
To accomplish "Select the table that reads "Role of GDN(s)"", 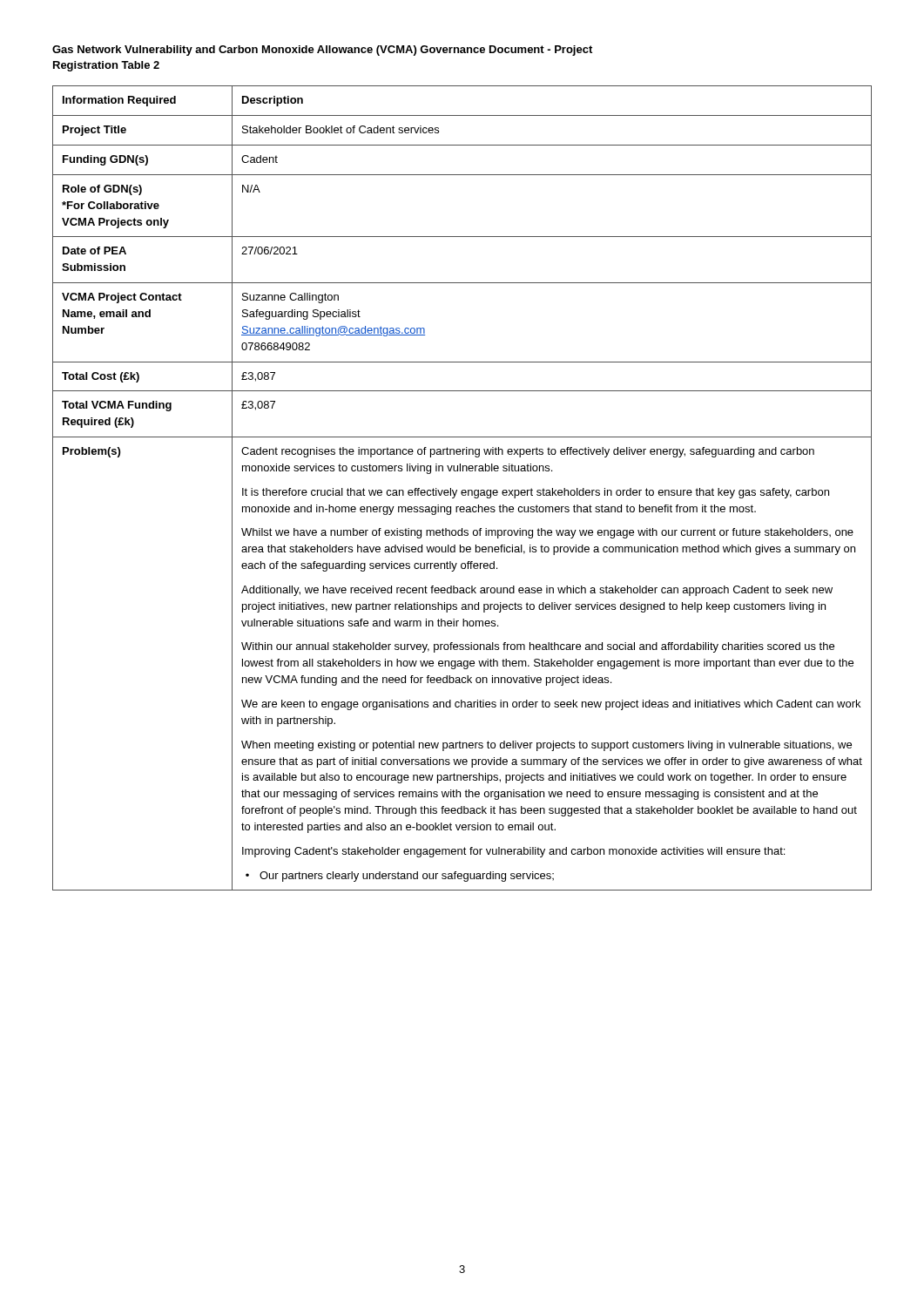I will coord(462,488).
